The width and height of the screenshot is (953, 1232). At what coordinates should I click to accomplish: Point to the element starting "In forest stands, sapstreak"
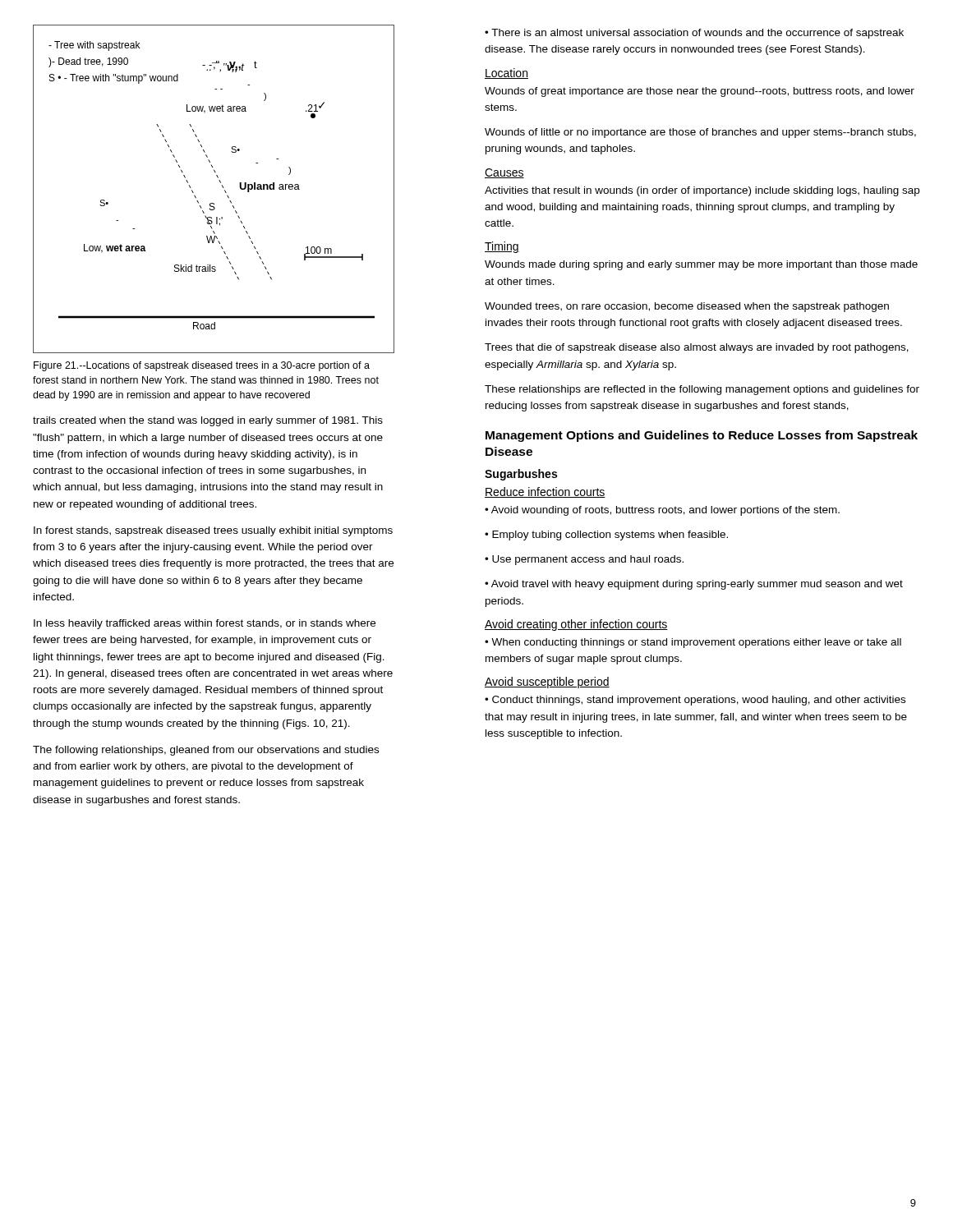tap(214, 563)
